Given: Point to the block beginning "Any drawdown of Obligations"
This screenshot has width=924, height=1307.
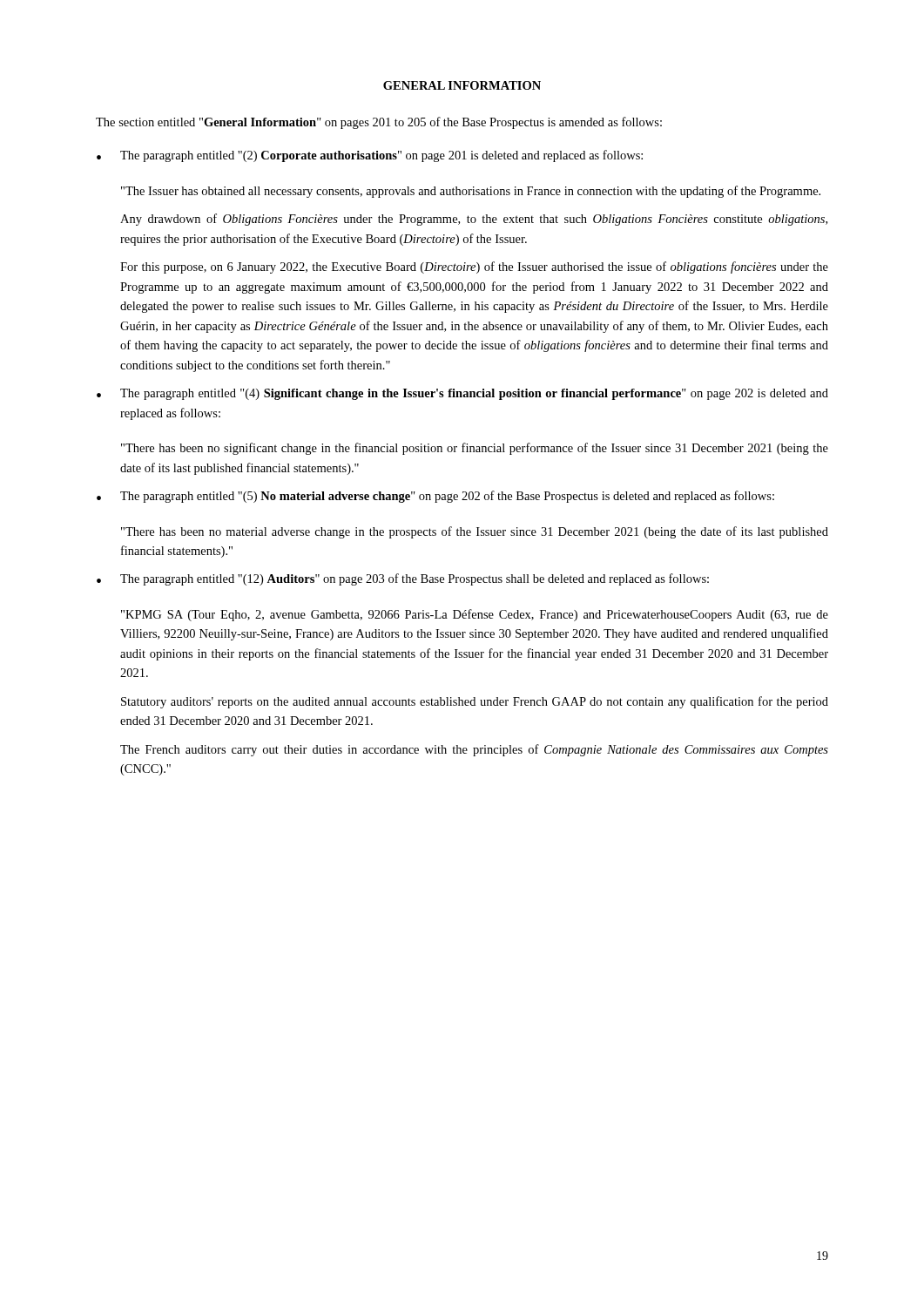Looking at the screenshot, I should point(474,229).
